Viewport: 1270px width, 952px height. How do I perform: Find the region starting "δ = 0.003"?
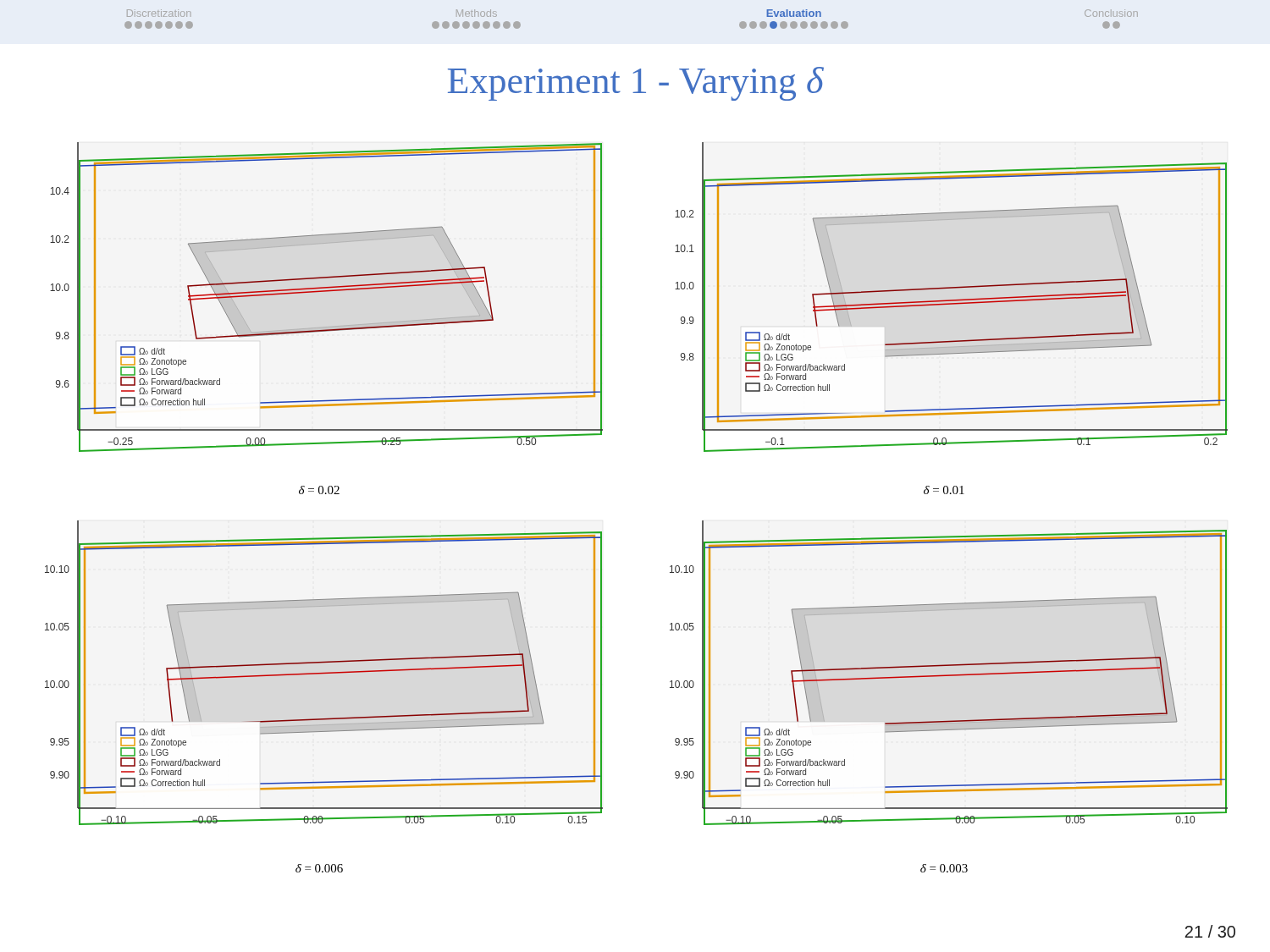click(x=944, y=868)
